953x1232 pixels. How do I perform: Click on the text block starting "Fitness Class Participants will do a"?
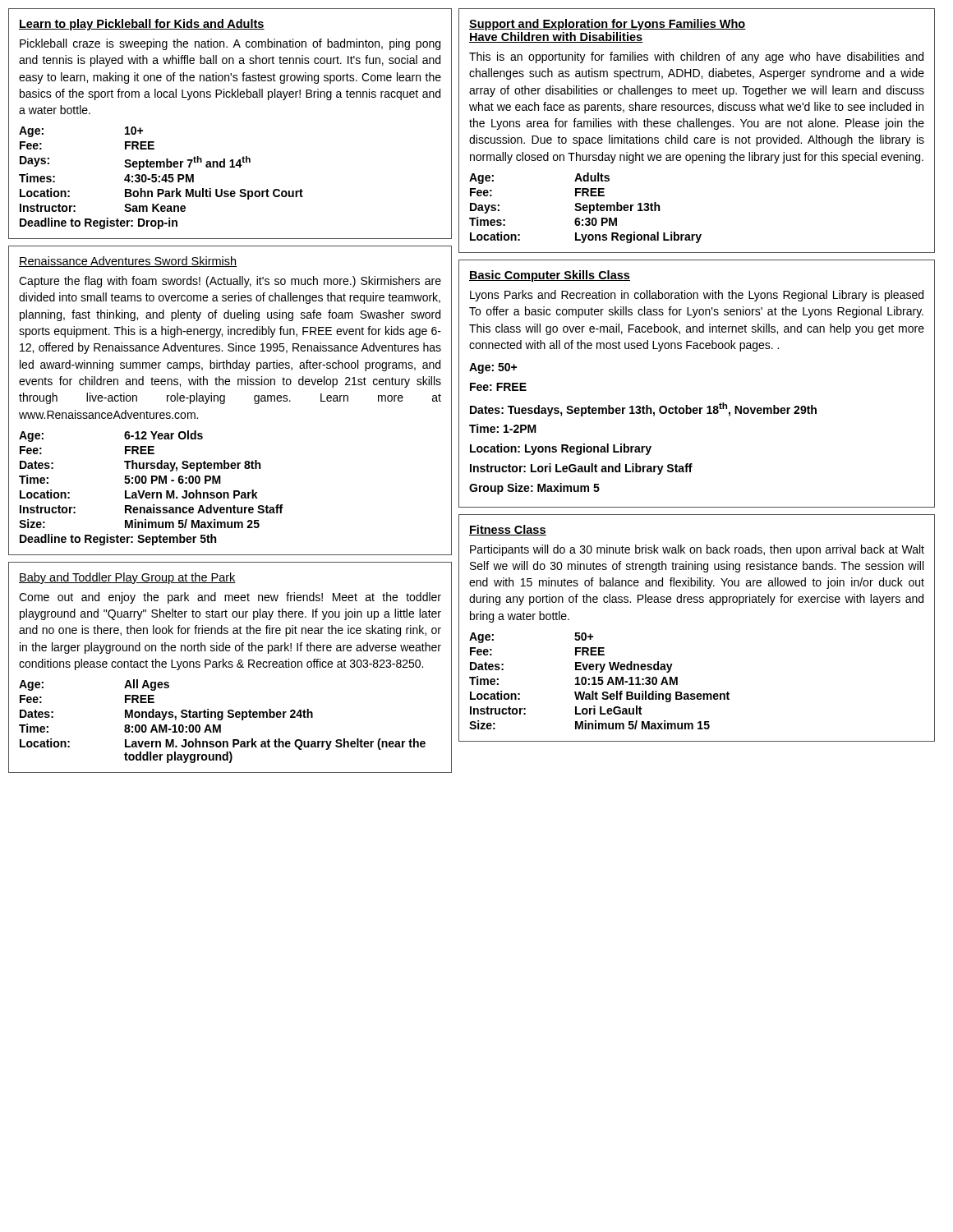pos(508,530)
